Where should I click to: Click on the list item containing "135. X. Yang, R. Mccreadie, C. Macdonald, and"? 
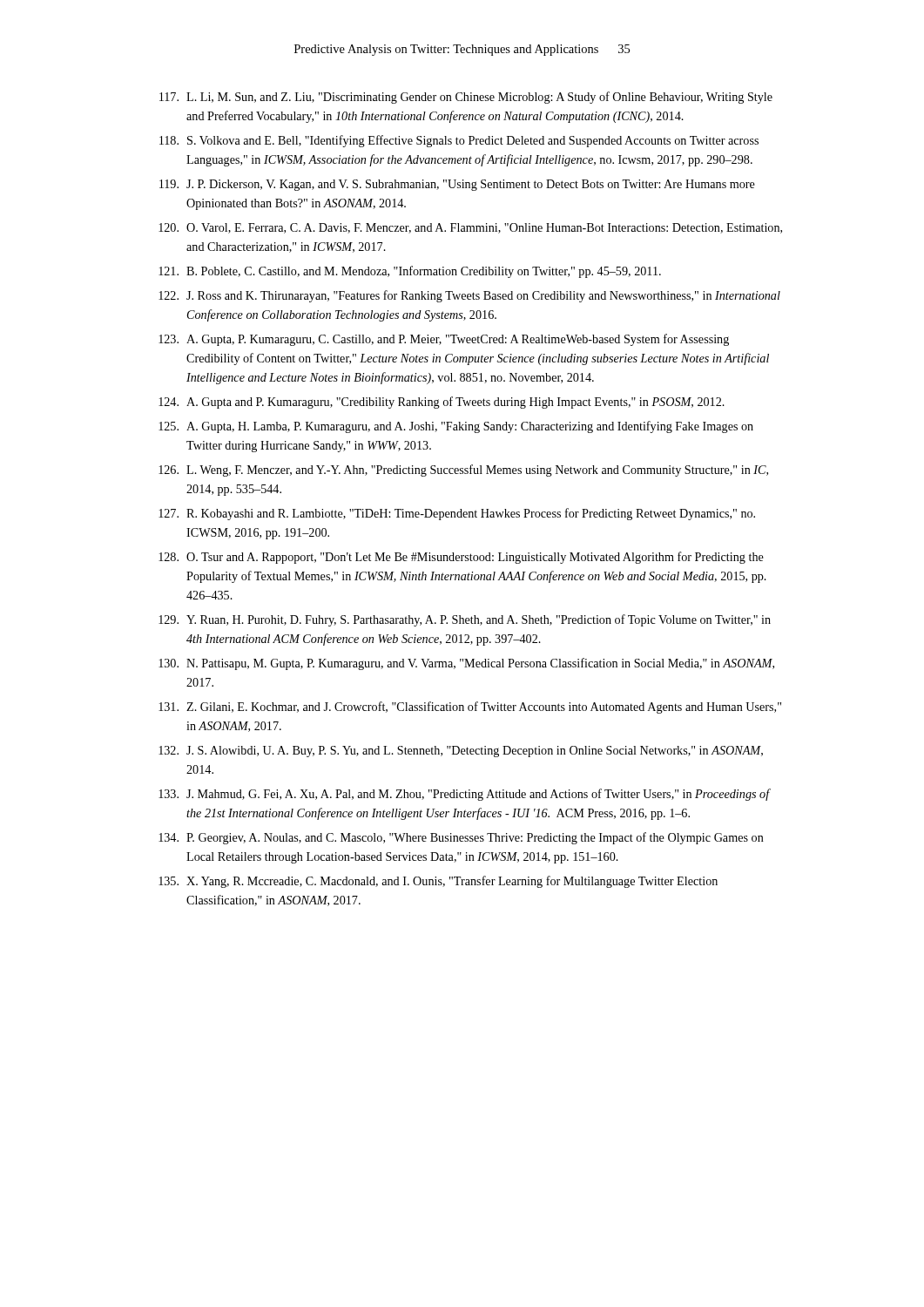[462, 891]
